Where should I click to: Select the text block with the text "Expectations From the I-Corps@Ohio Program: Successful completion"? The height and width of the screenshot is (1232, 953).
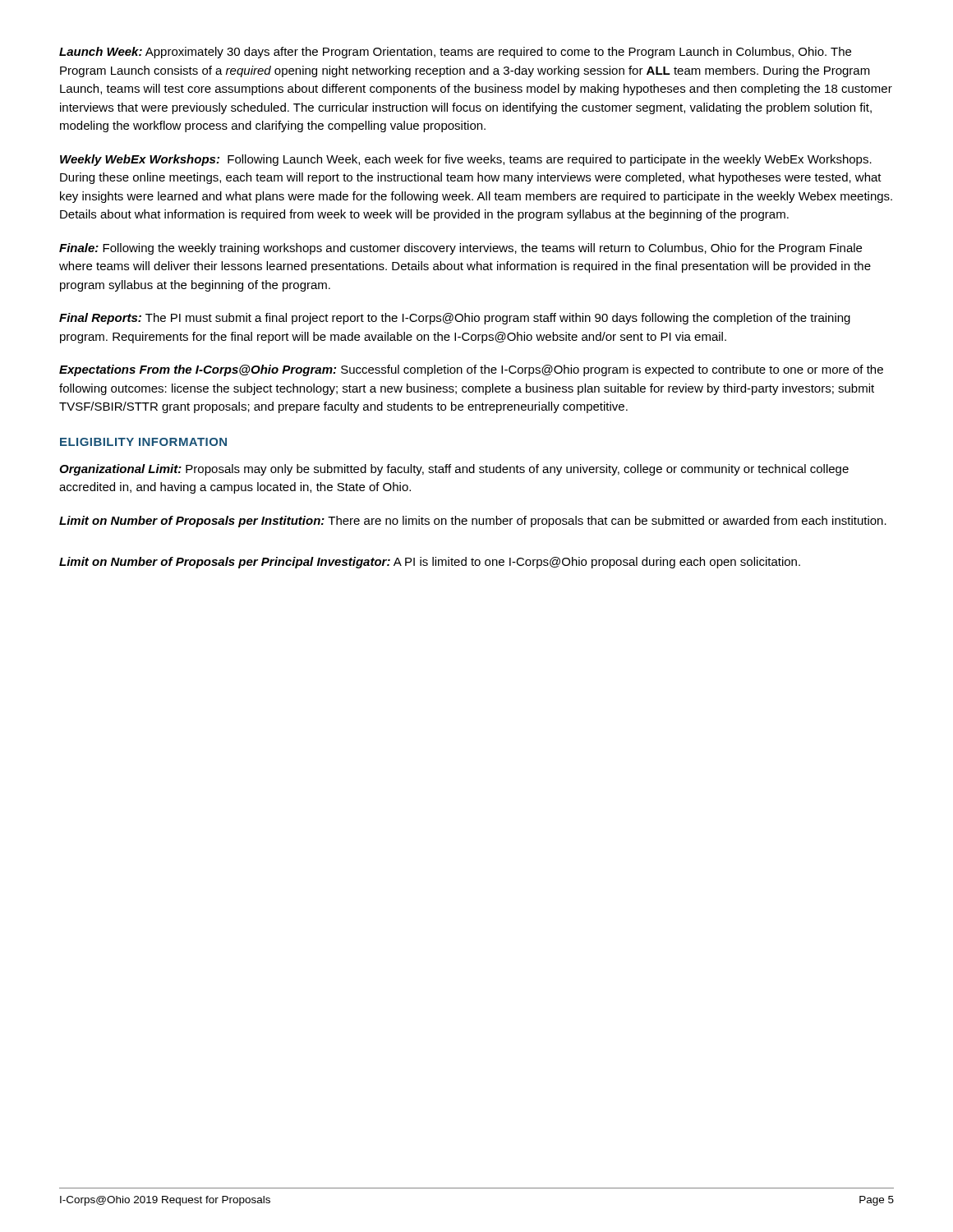click(471, 388)
